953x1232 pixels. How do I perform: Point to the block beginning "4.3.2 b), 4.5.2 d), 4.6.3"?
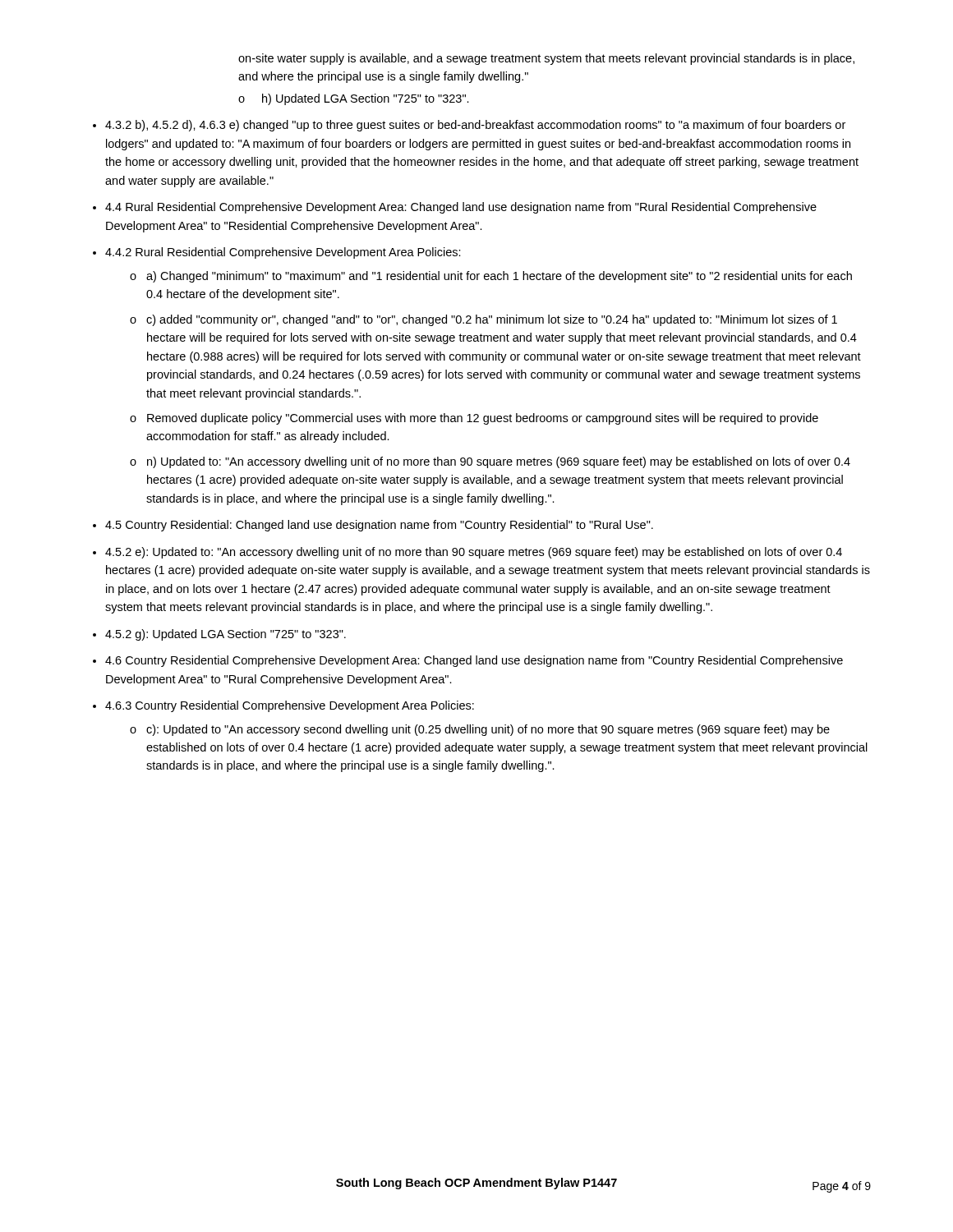[x=482, y=153]
